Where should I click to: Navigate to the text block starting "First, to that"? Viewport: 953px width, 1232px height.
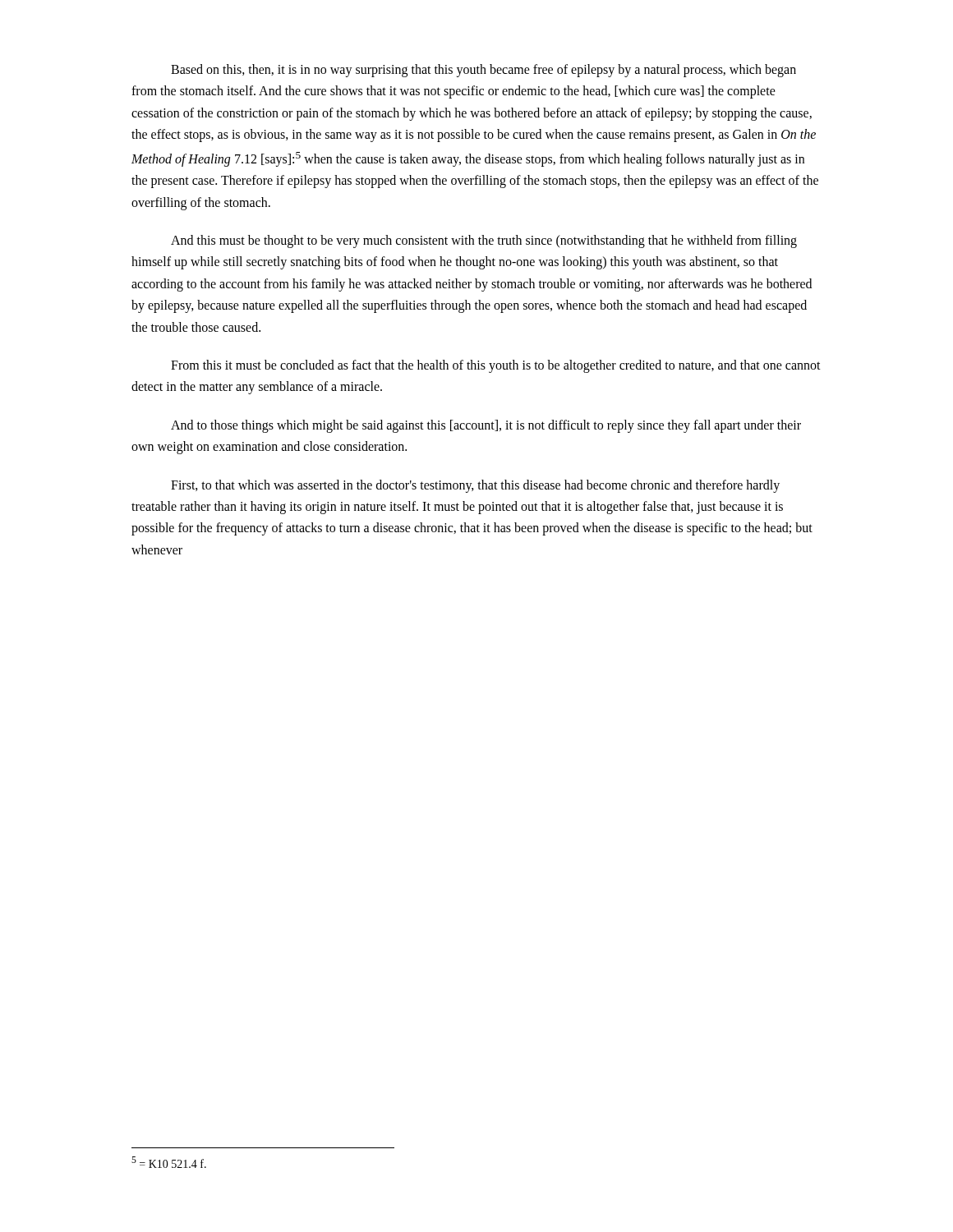[x=476, y=518]
